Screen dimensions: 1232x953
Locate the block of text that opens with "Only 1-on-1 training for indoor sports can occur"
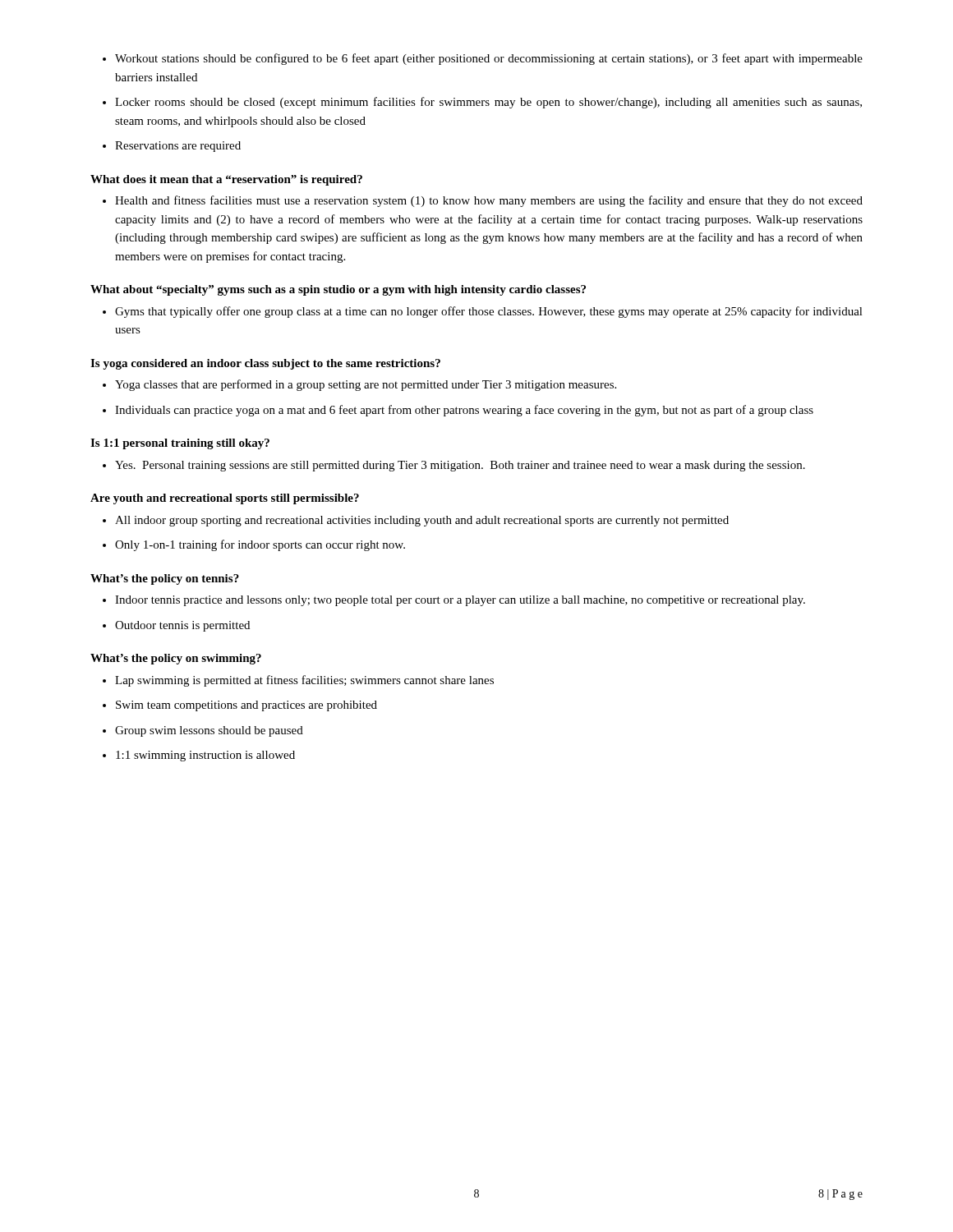click(x=260, y=545)
